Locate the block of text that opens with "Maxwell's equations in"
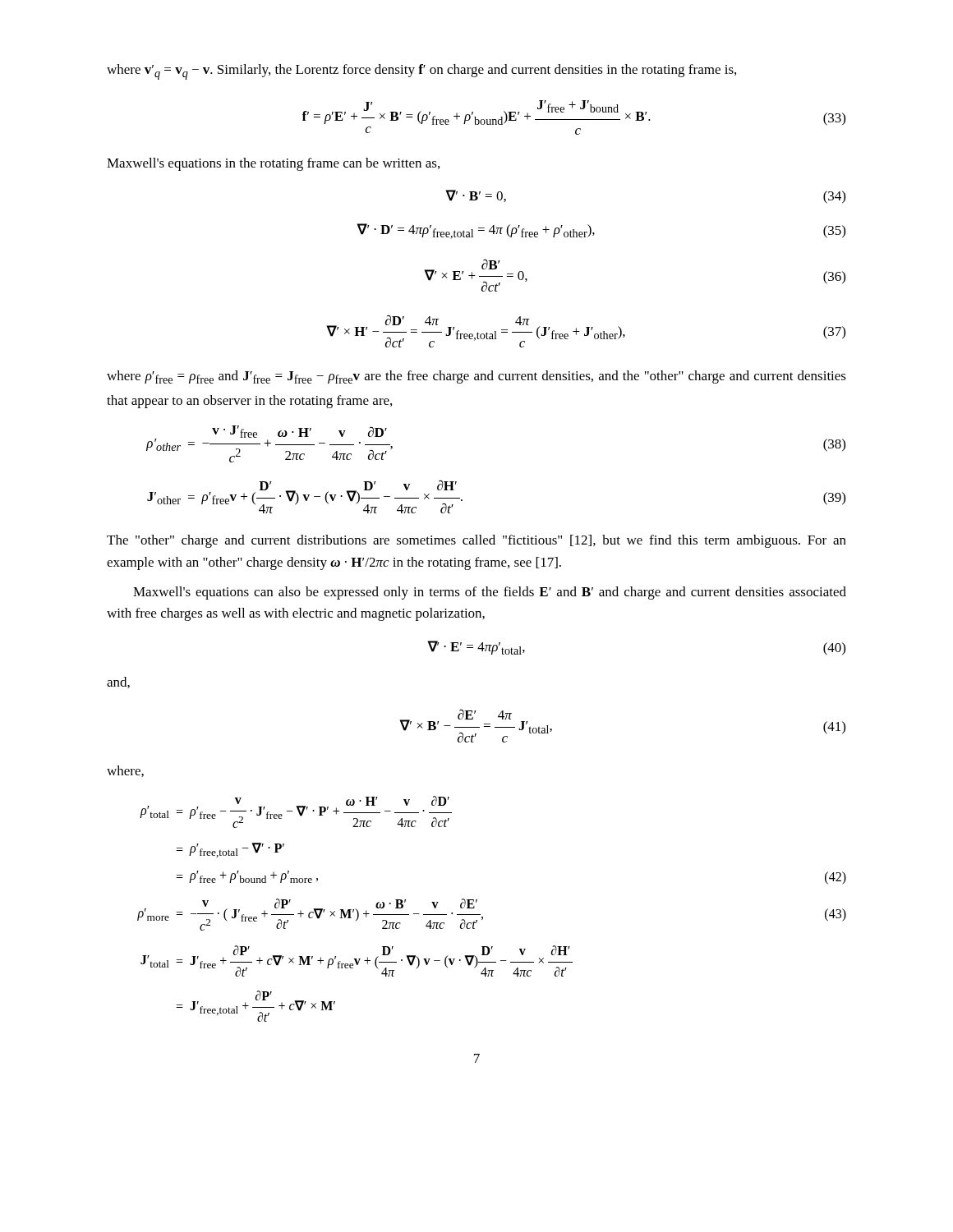Image resolution: width=953 pixels, height=1232 pixels. coord(273,164)
